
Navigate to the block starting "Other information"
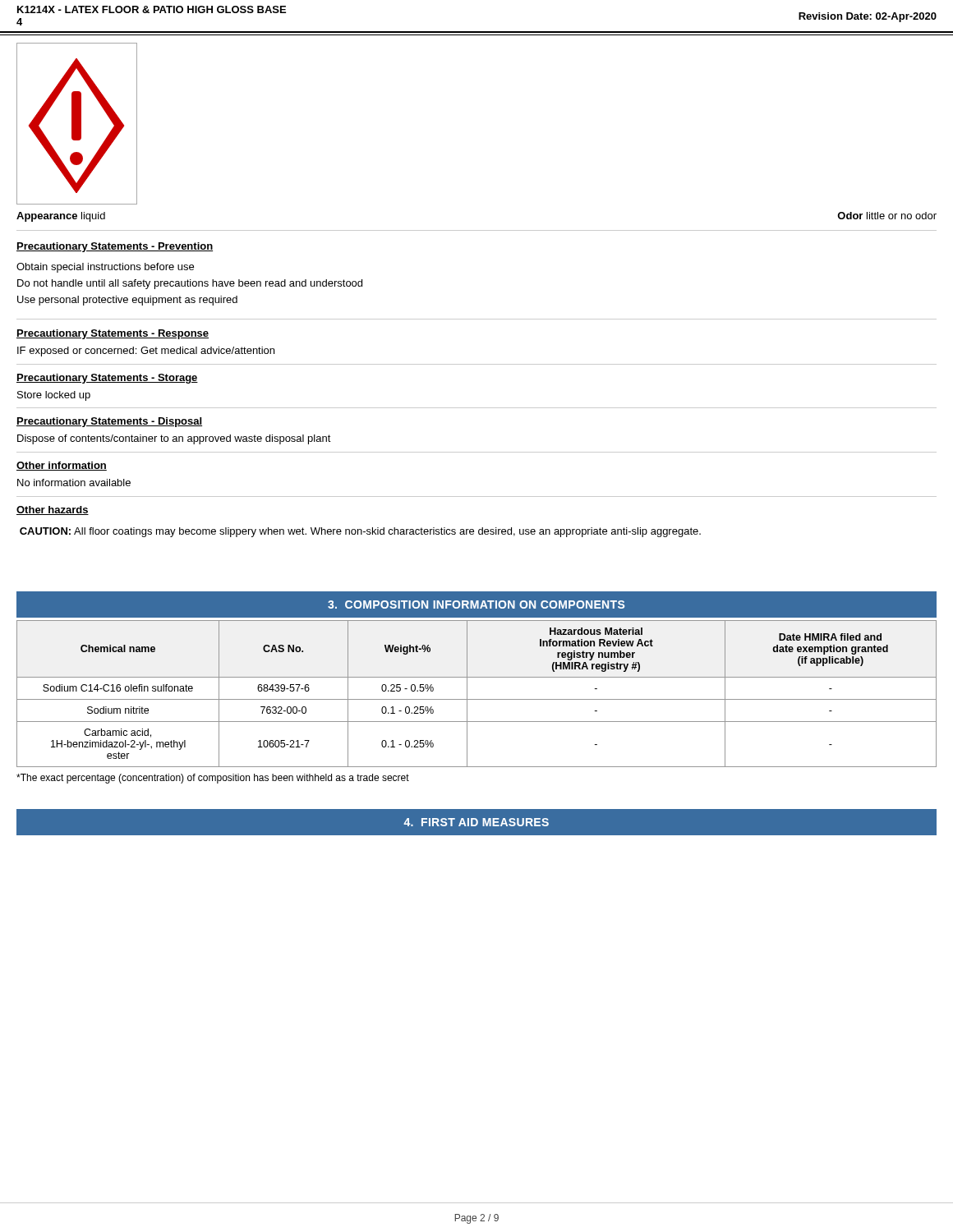point(62,465)
